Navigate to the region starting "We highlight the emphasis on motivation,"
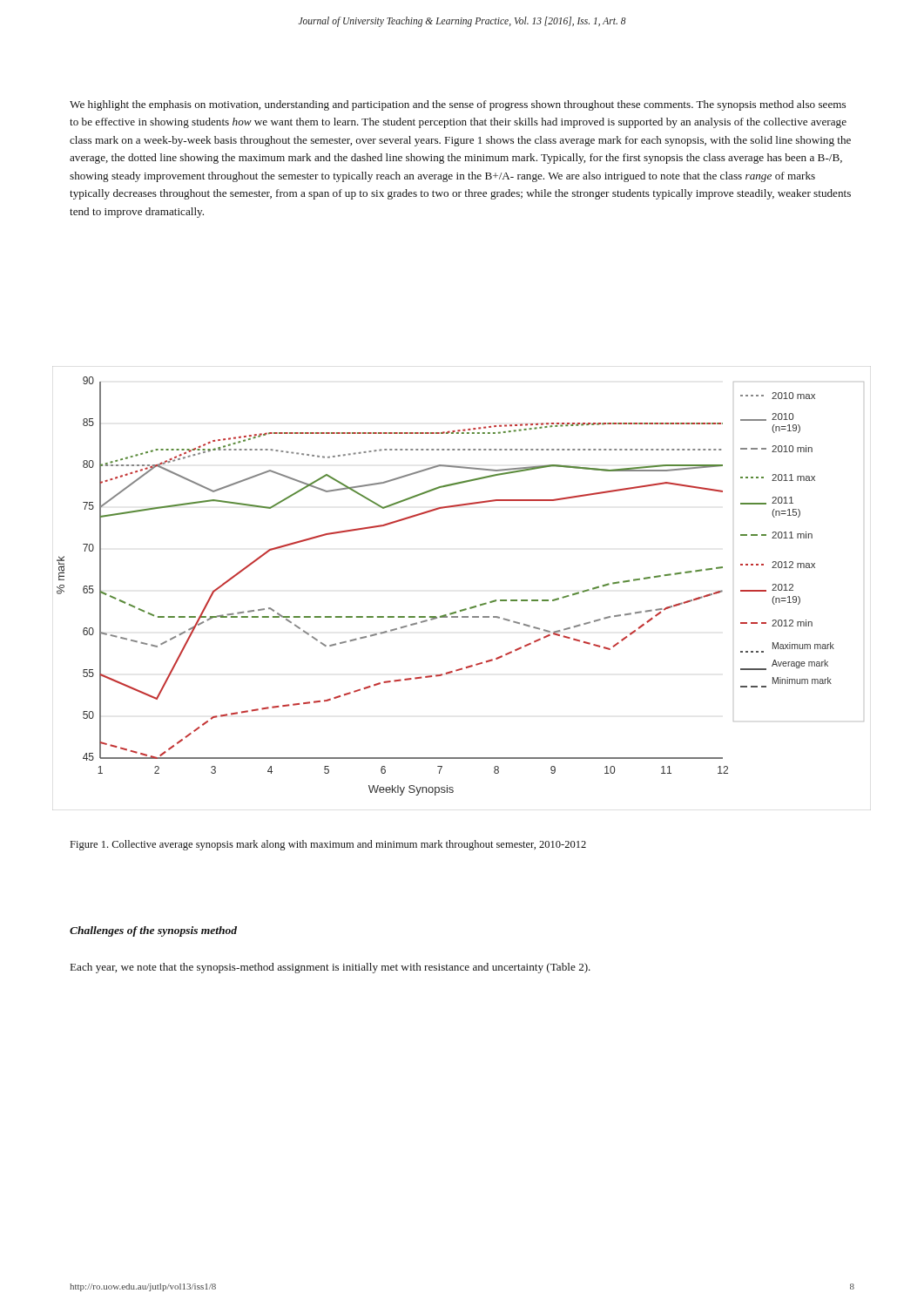Screen dimensions: 1307x924 [x=460, y=158]
